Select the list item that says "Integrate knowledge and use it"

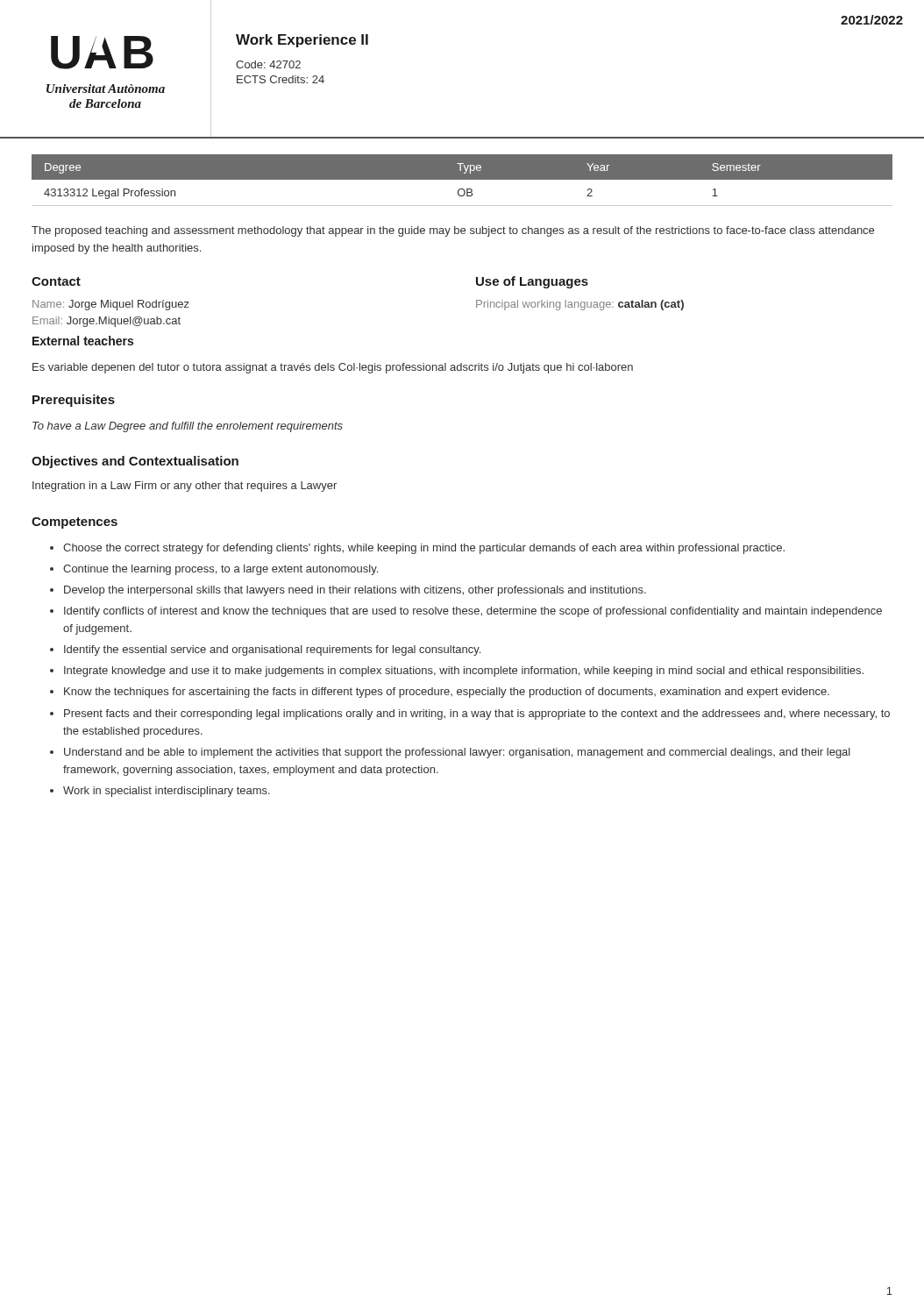click(x=464, y=671)
